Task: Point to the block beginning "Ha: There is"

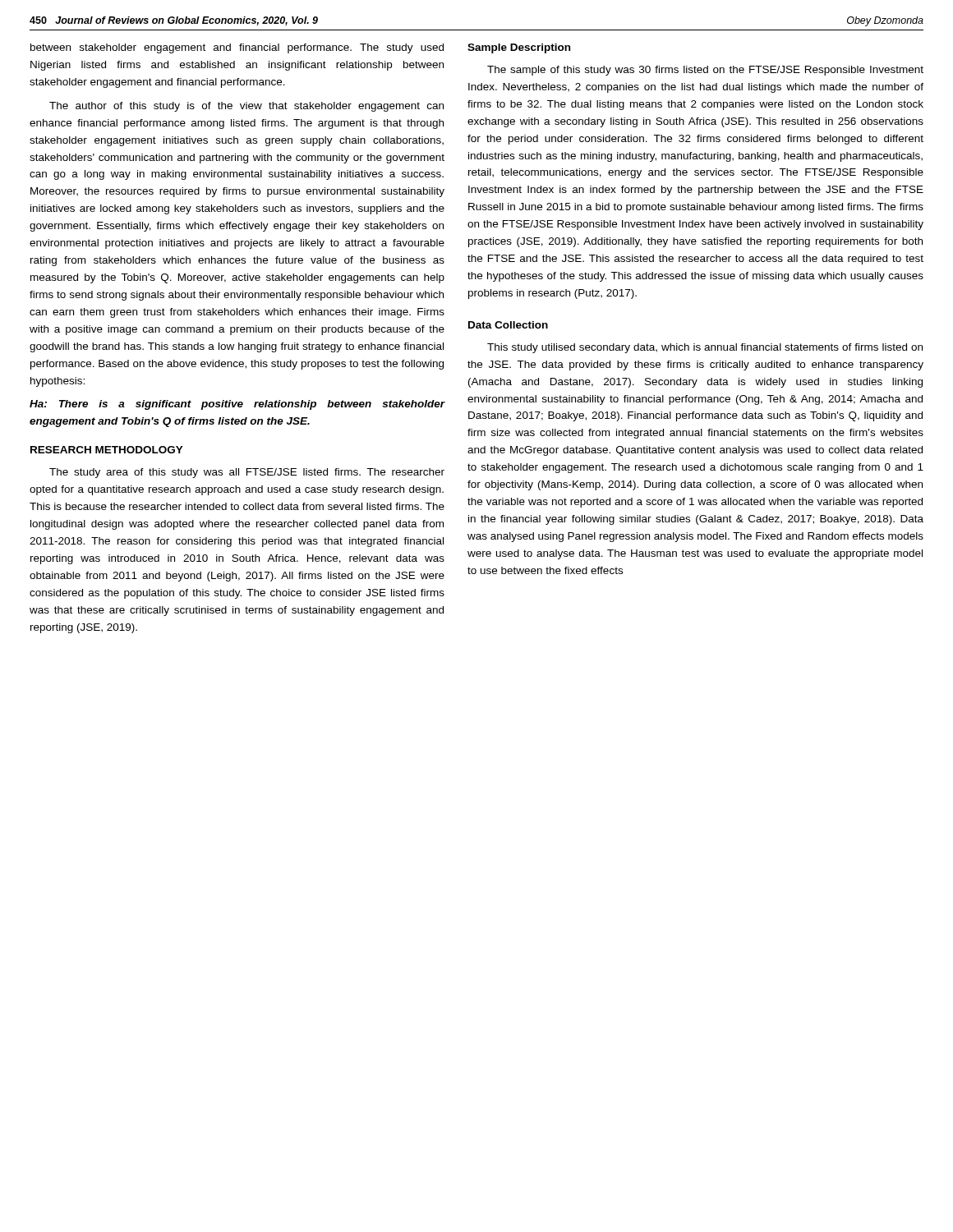Action: coord(237,413)
